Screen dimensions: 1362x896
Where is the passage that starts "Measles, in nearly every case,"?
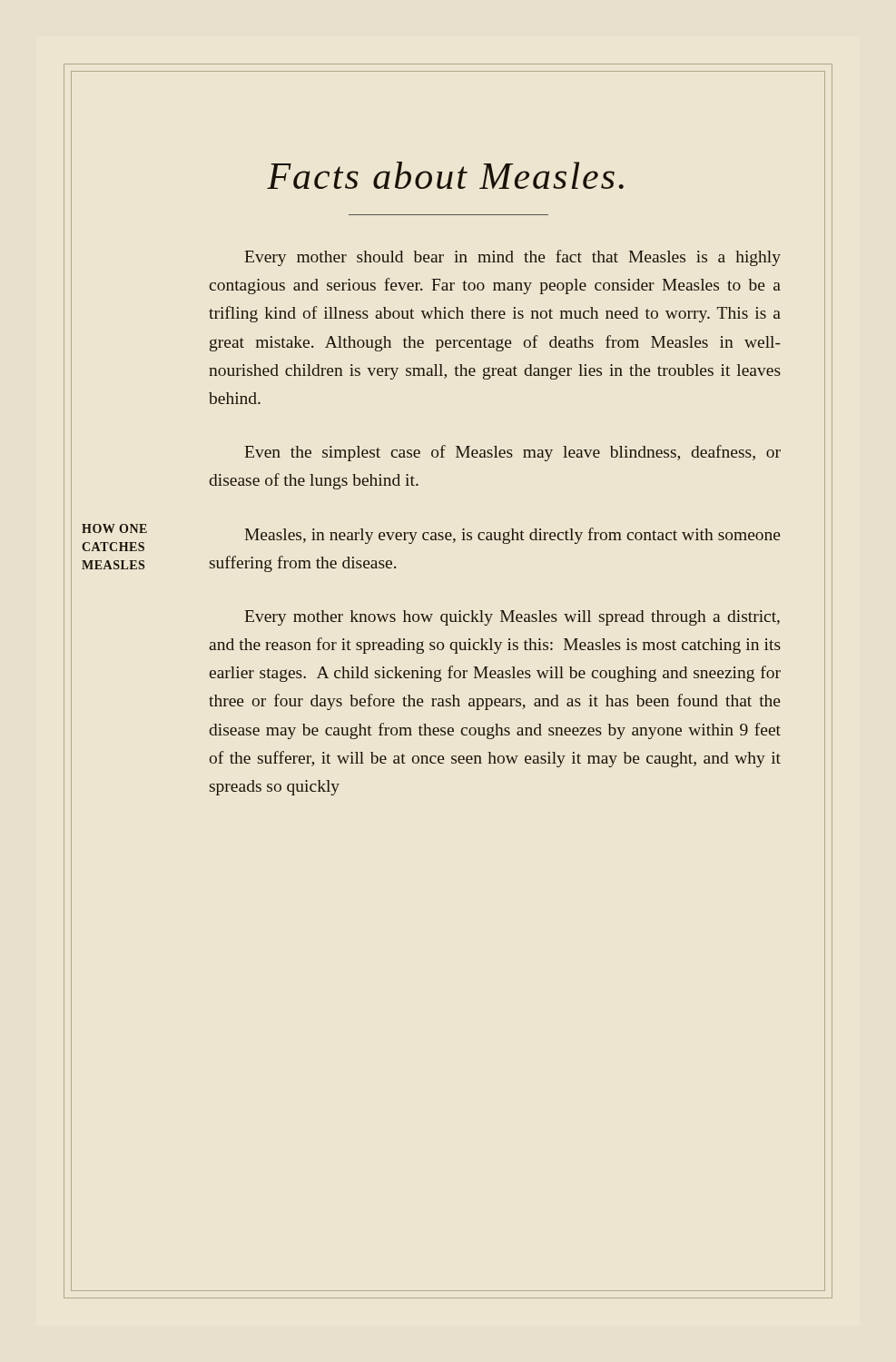495,548
